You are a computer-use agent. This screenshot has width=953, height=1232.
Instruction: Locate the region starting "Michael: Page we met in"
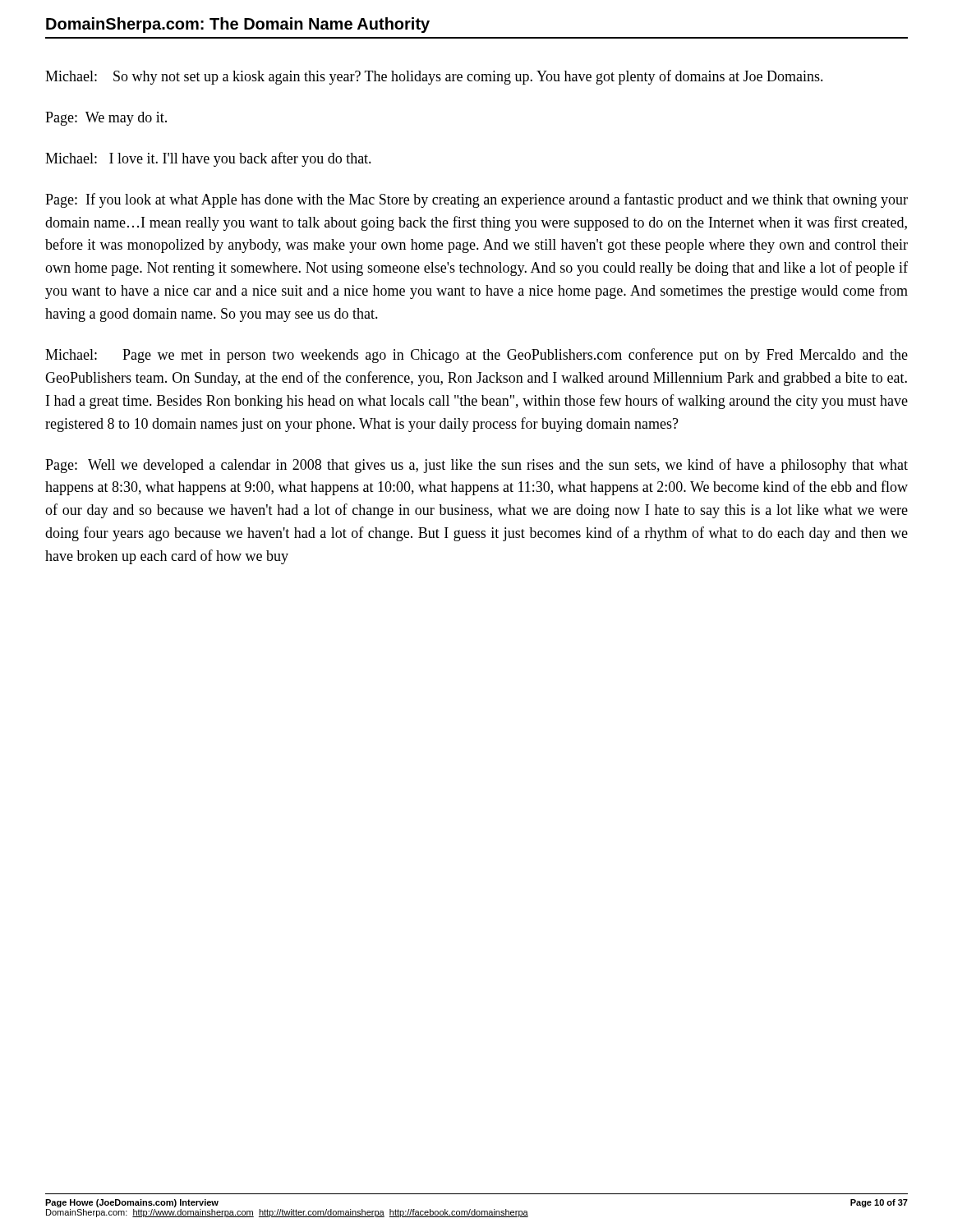476,389
